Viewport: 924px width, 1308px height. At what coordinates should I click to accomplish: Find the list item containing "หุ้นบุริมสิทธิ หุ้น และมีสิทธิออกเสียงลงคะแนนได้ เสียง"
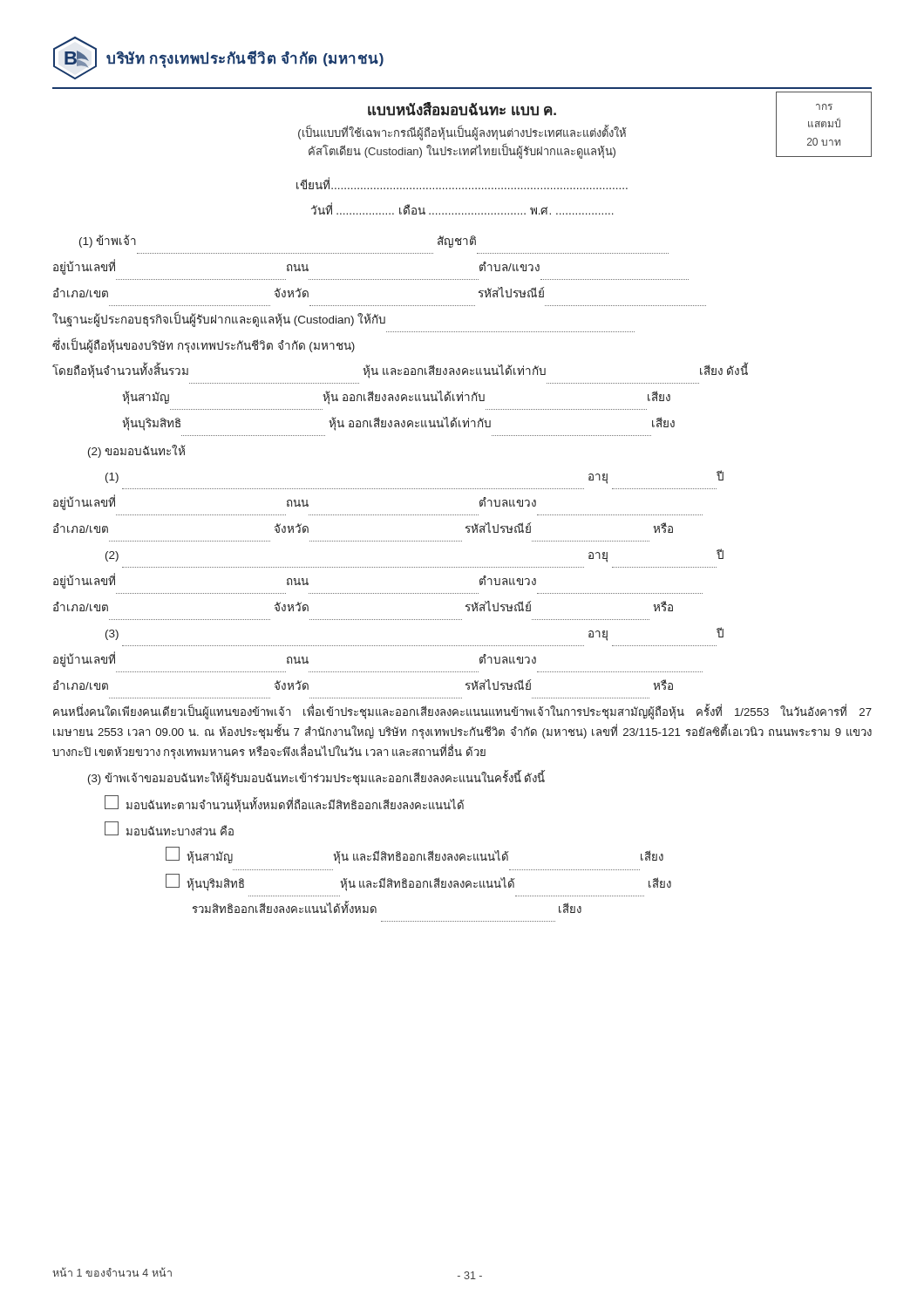(x=418, y=884)
